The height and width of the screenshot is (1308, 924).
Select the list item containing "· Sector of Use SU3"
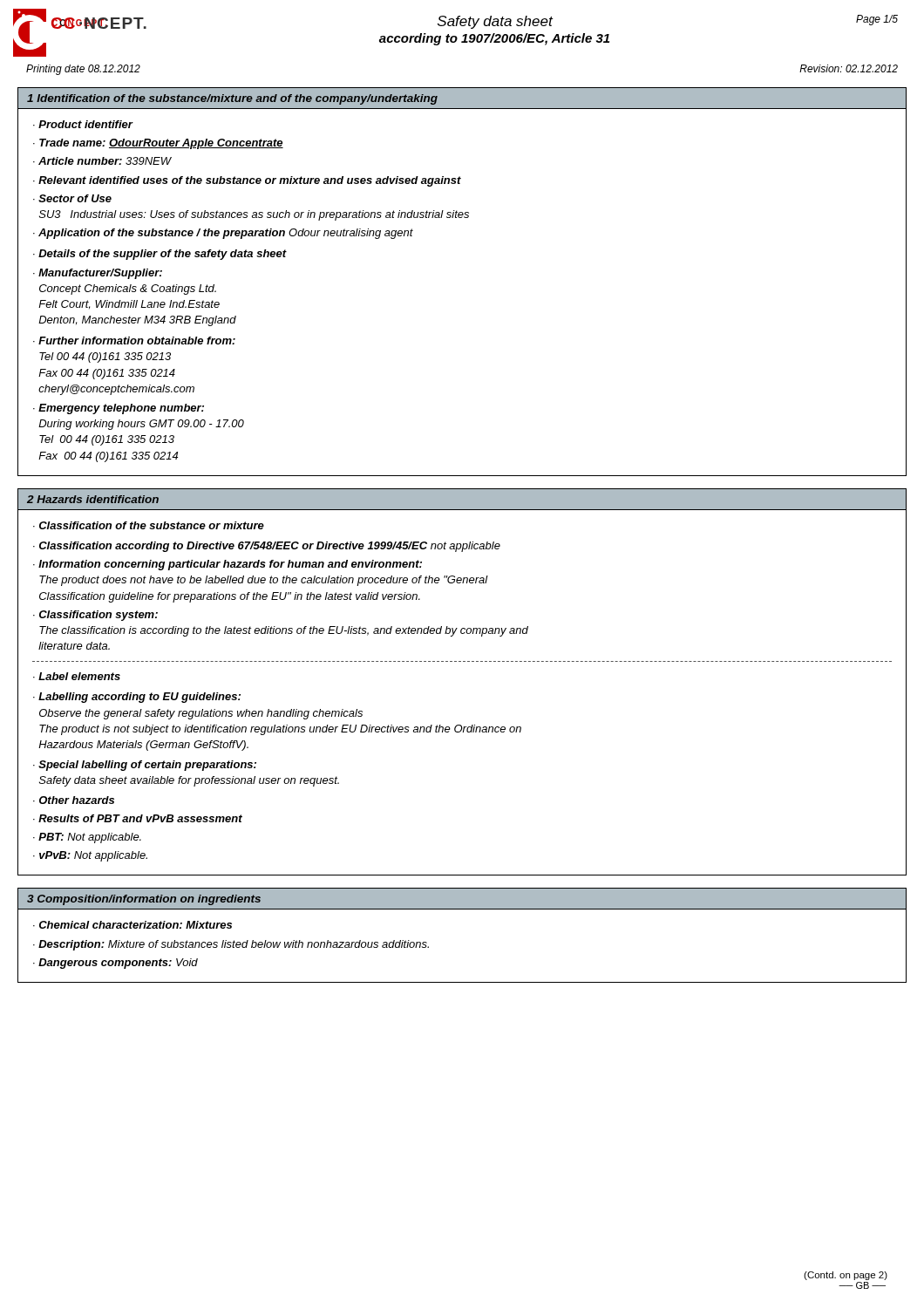tap(251, 206)
